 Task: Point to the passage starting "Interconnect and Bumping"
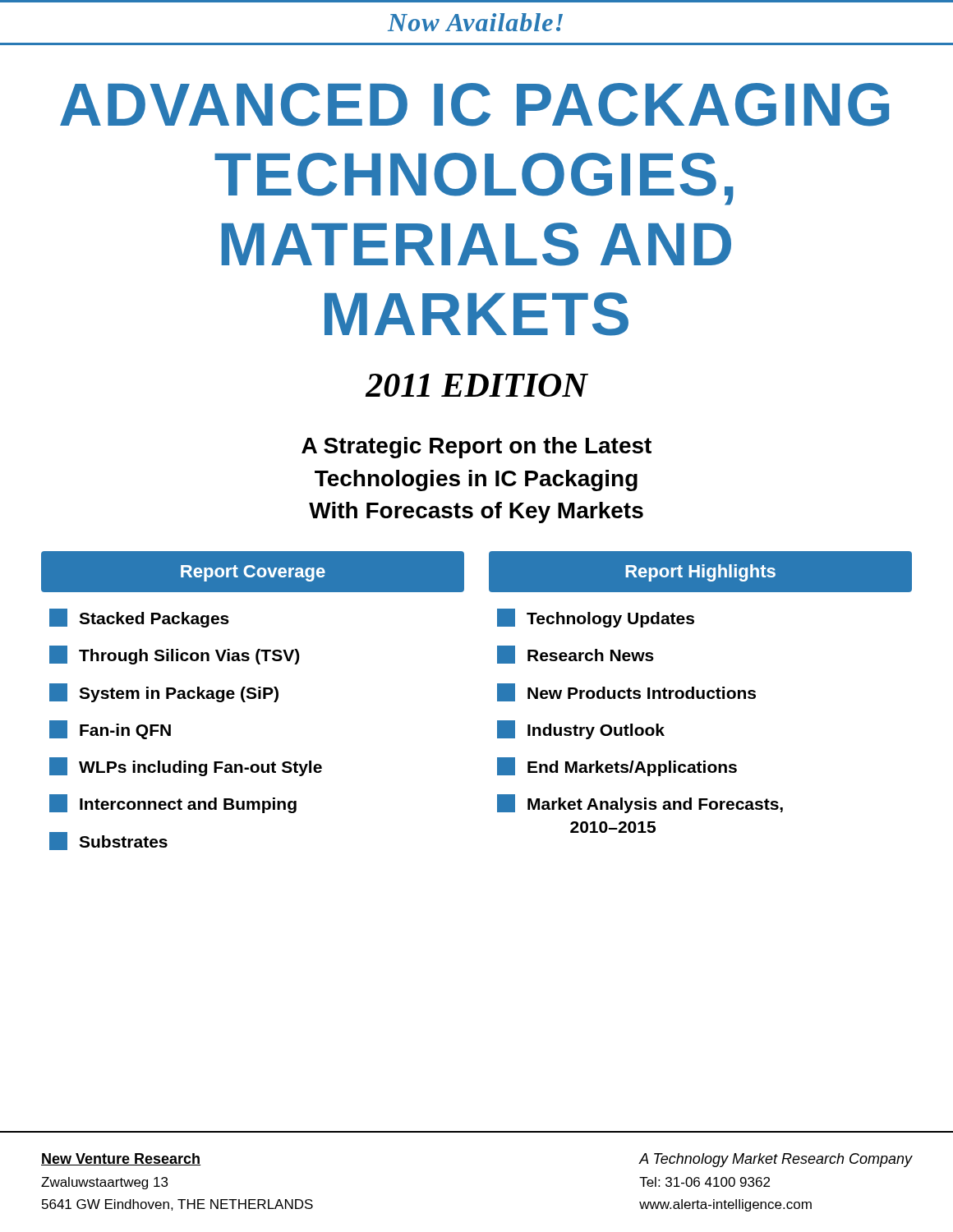[173, 804]
